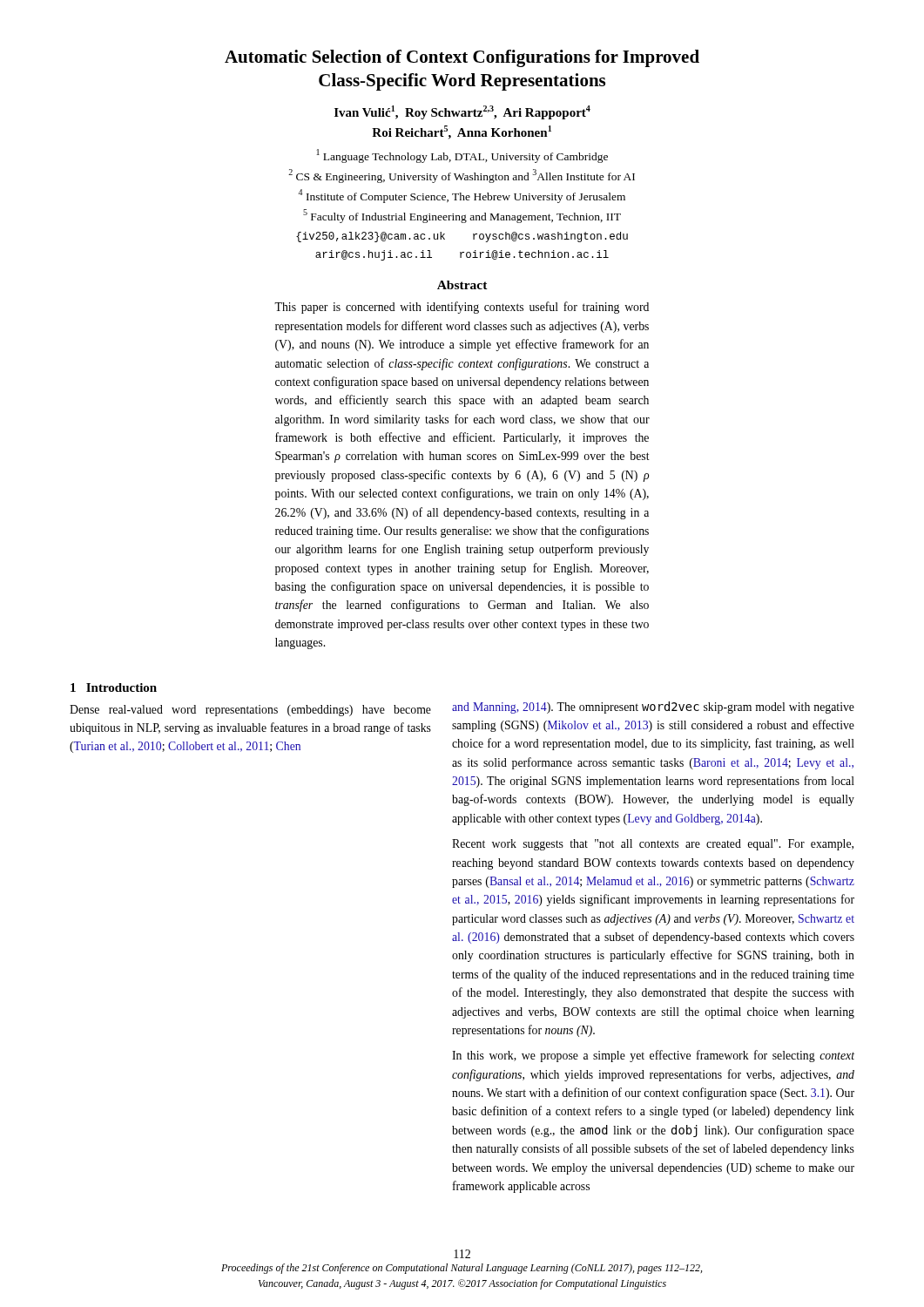Locate the block of text that opens with "and Manning, 2014). The"

point(653,762)
